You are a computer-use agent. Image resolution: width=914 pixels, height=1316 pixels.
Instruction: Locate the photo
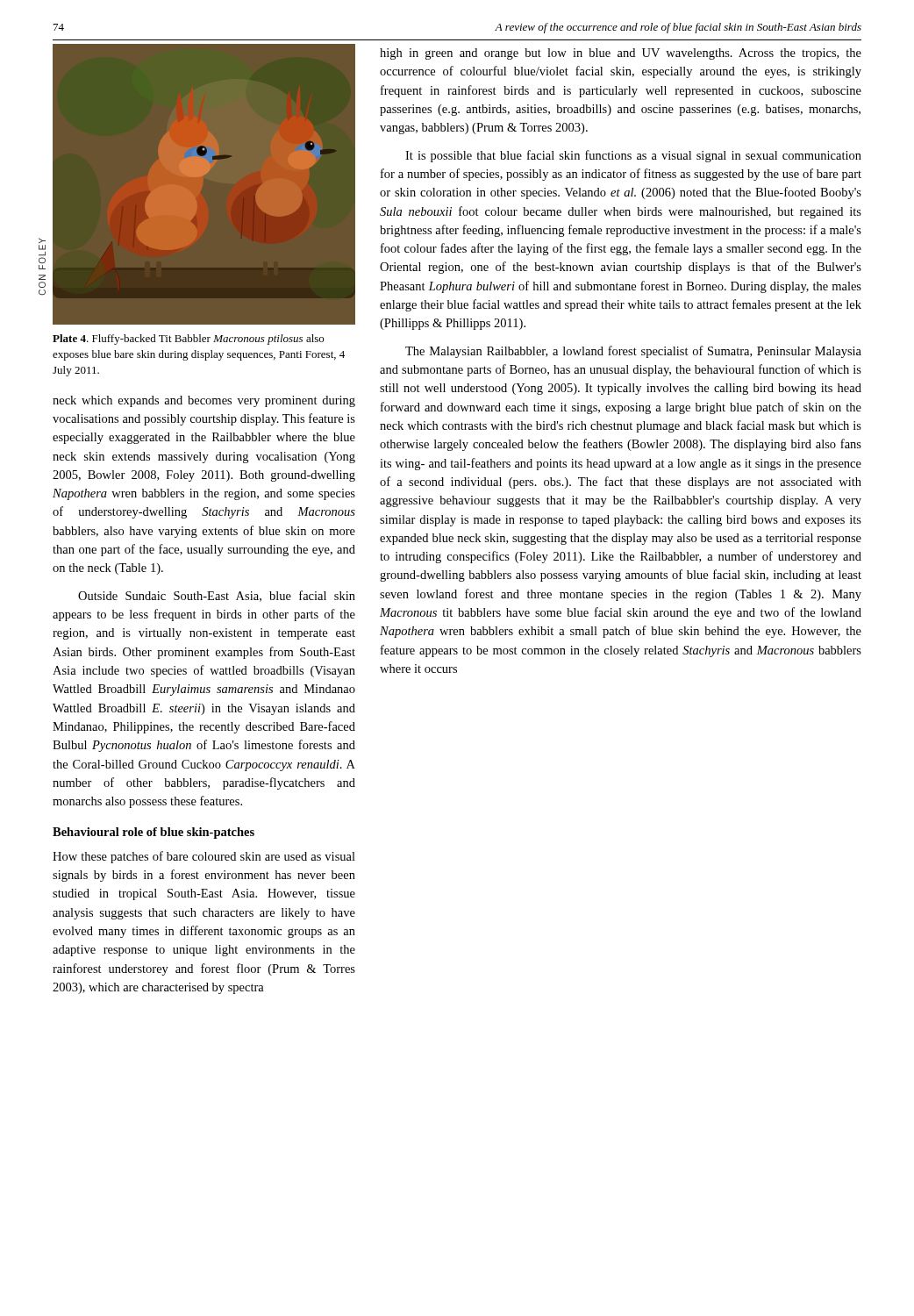(x=204, y=184)
